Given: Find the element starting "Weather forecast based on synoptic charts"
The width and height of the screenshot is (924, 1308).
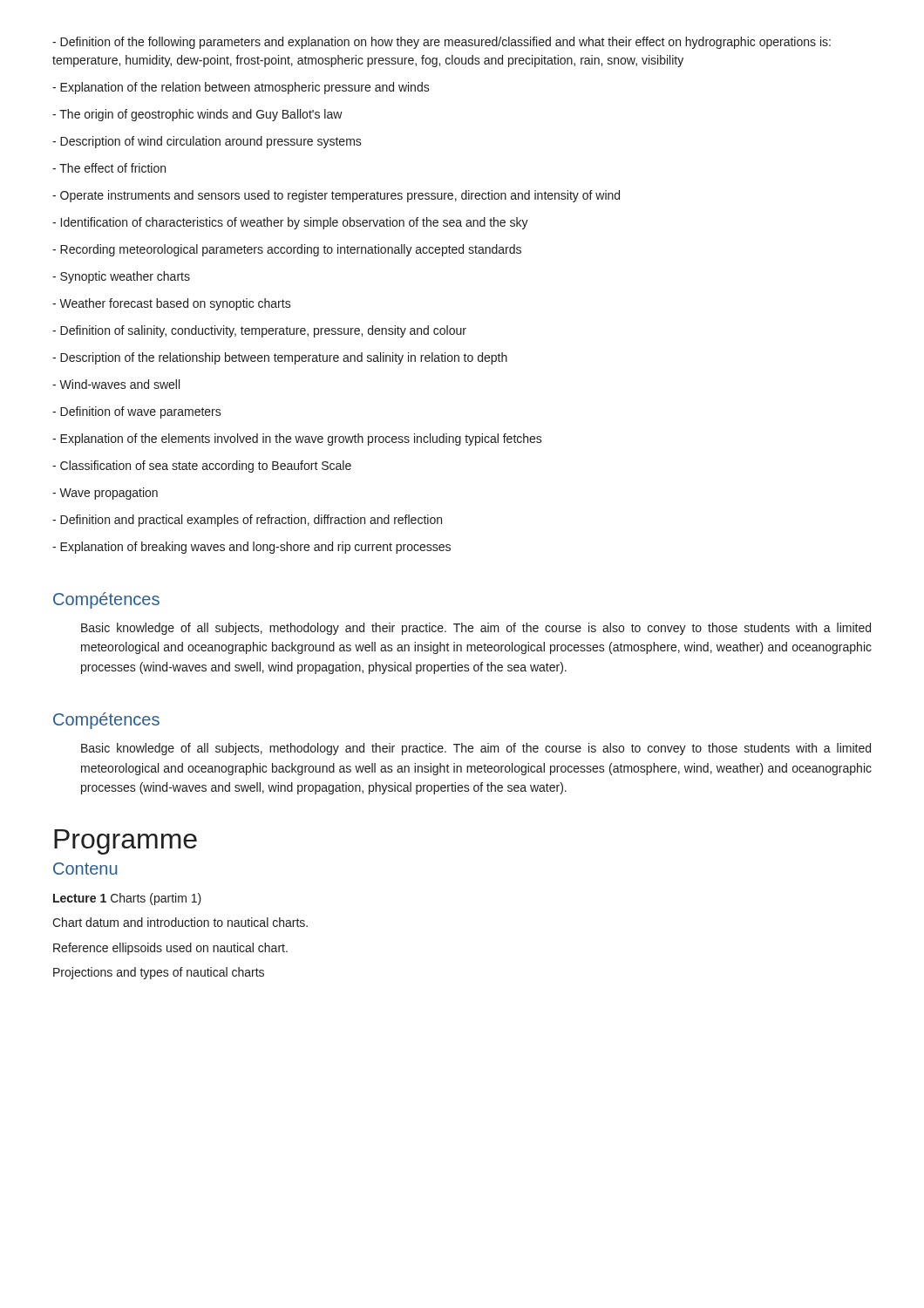Looking at the screenshot, I should (x=172, y=303).
